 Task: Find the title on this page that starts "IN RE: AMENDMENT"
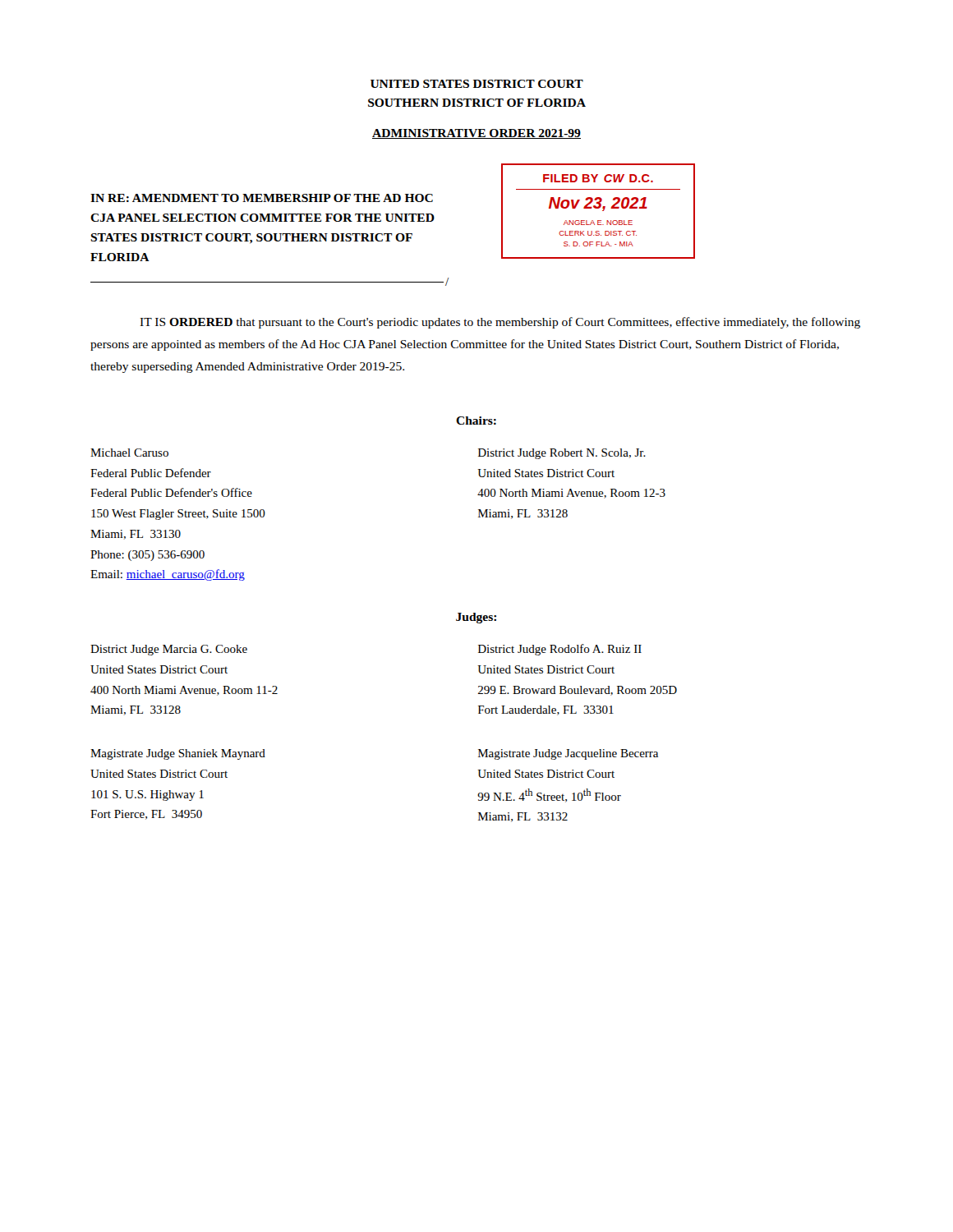coord(262,227)
